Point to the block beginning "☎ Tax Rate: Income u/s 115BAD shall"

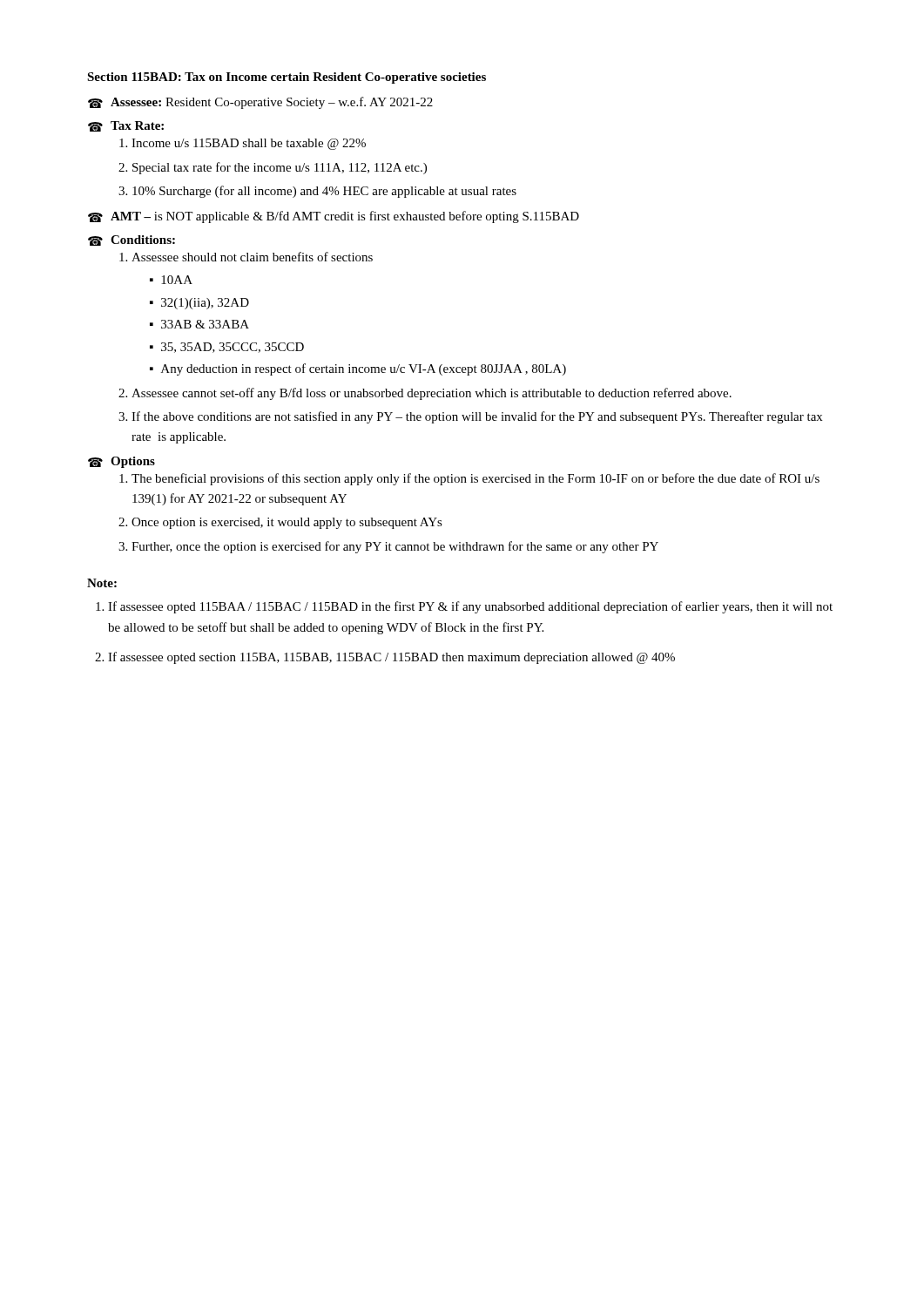tap(126, 126)
